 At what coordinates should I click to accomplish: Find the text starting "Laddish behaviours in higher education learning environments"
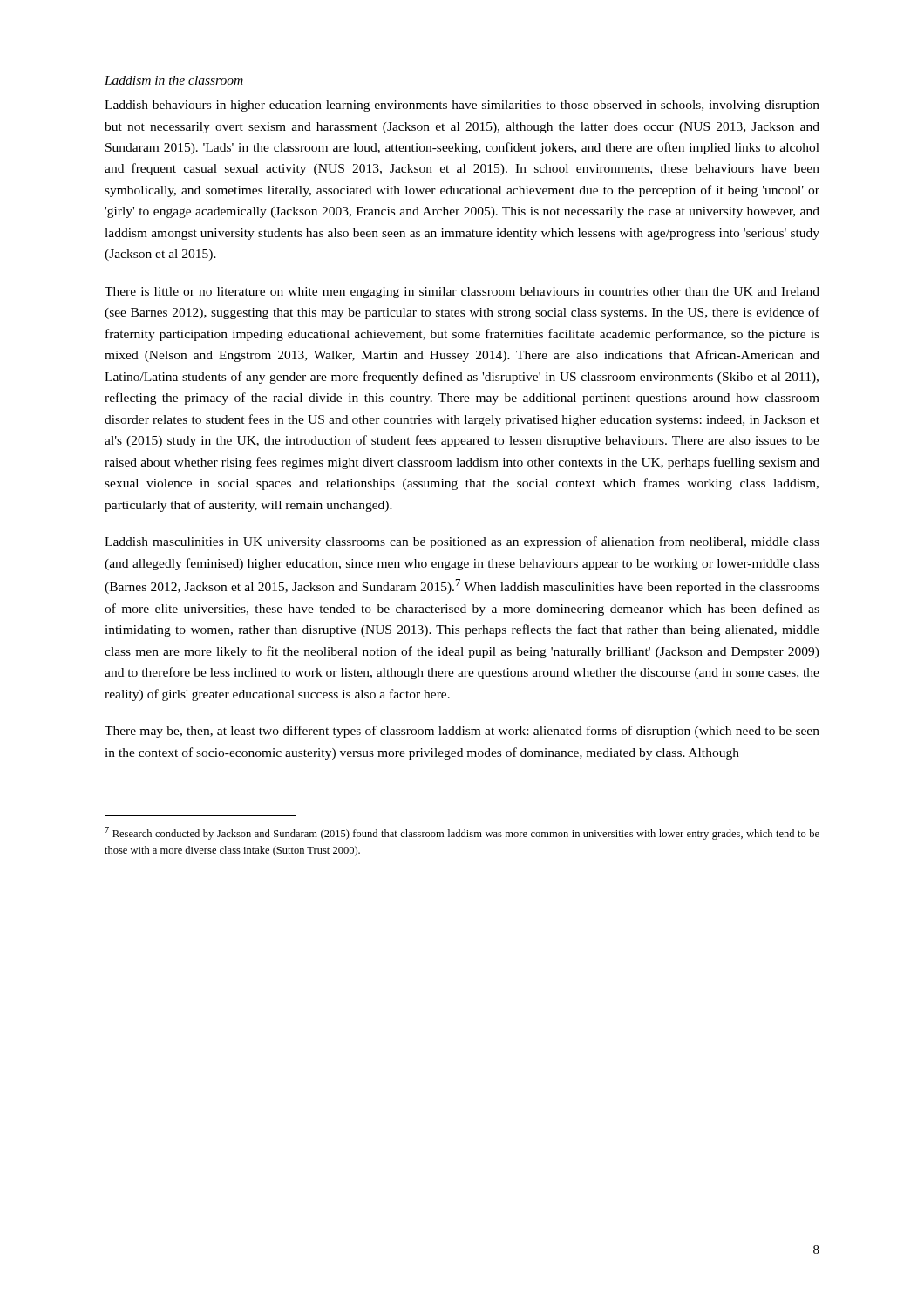462,179
